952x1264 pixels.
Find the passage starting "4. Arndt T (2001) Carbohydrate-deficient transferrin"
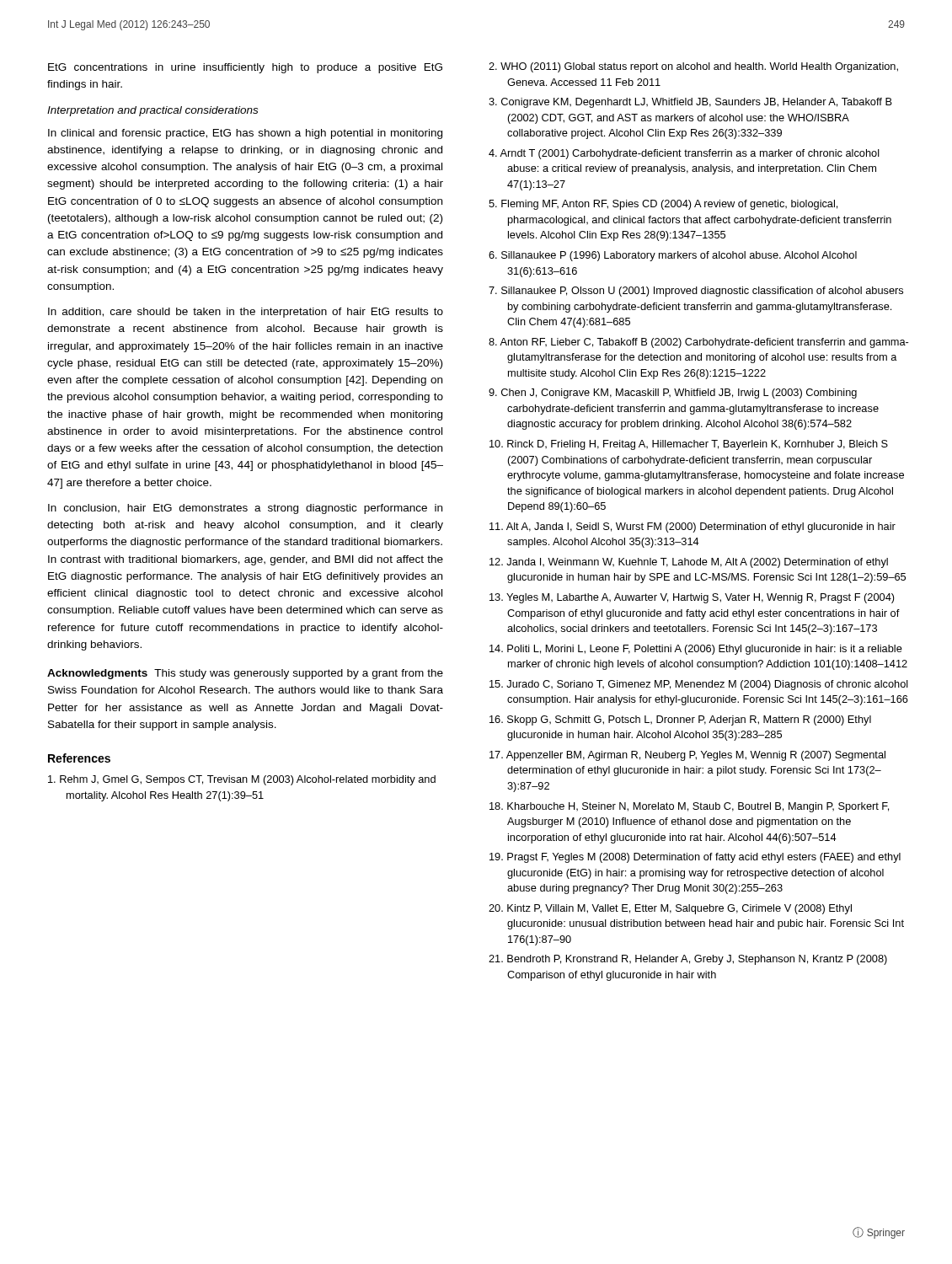[x=684, y=168]
